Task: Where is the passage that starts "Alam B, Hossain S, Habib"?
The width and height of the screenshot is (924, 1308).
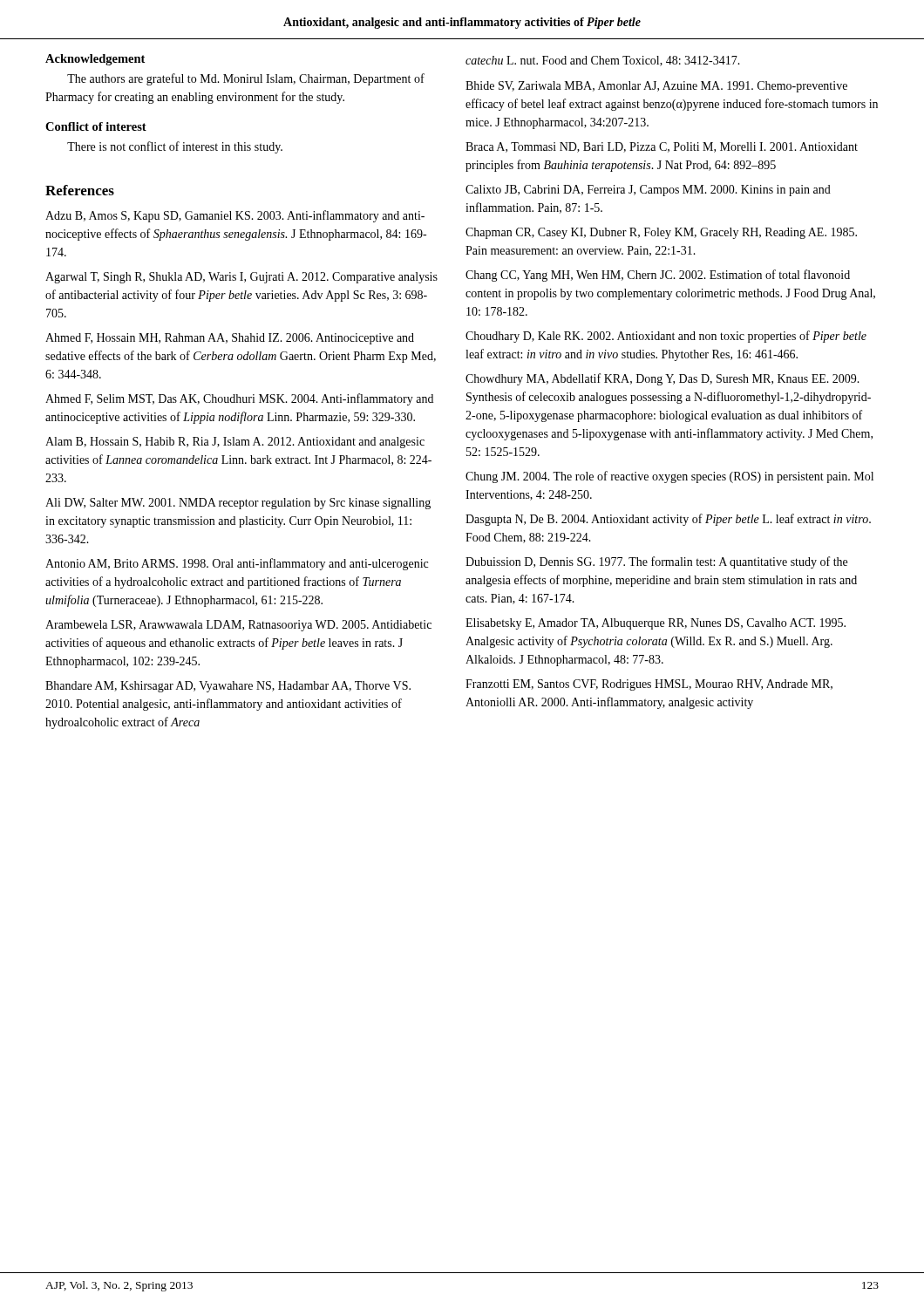Action: tap(239, 460)
